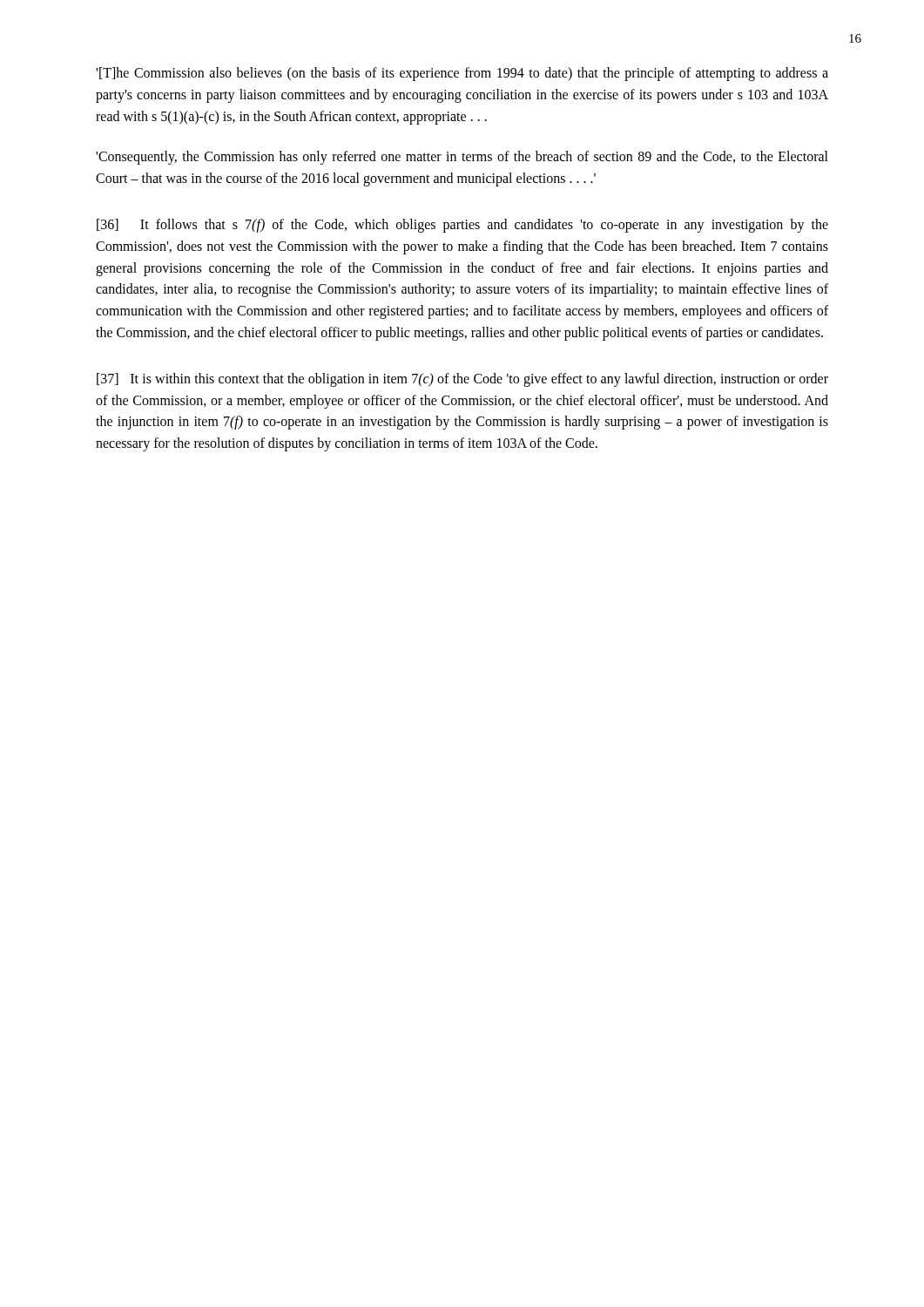Image resolution: width=924 pixels, height=1307 pixels.
Task: Point to the element starting "[36] It follows that s"
Action: point(462,278)
